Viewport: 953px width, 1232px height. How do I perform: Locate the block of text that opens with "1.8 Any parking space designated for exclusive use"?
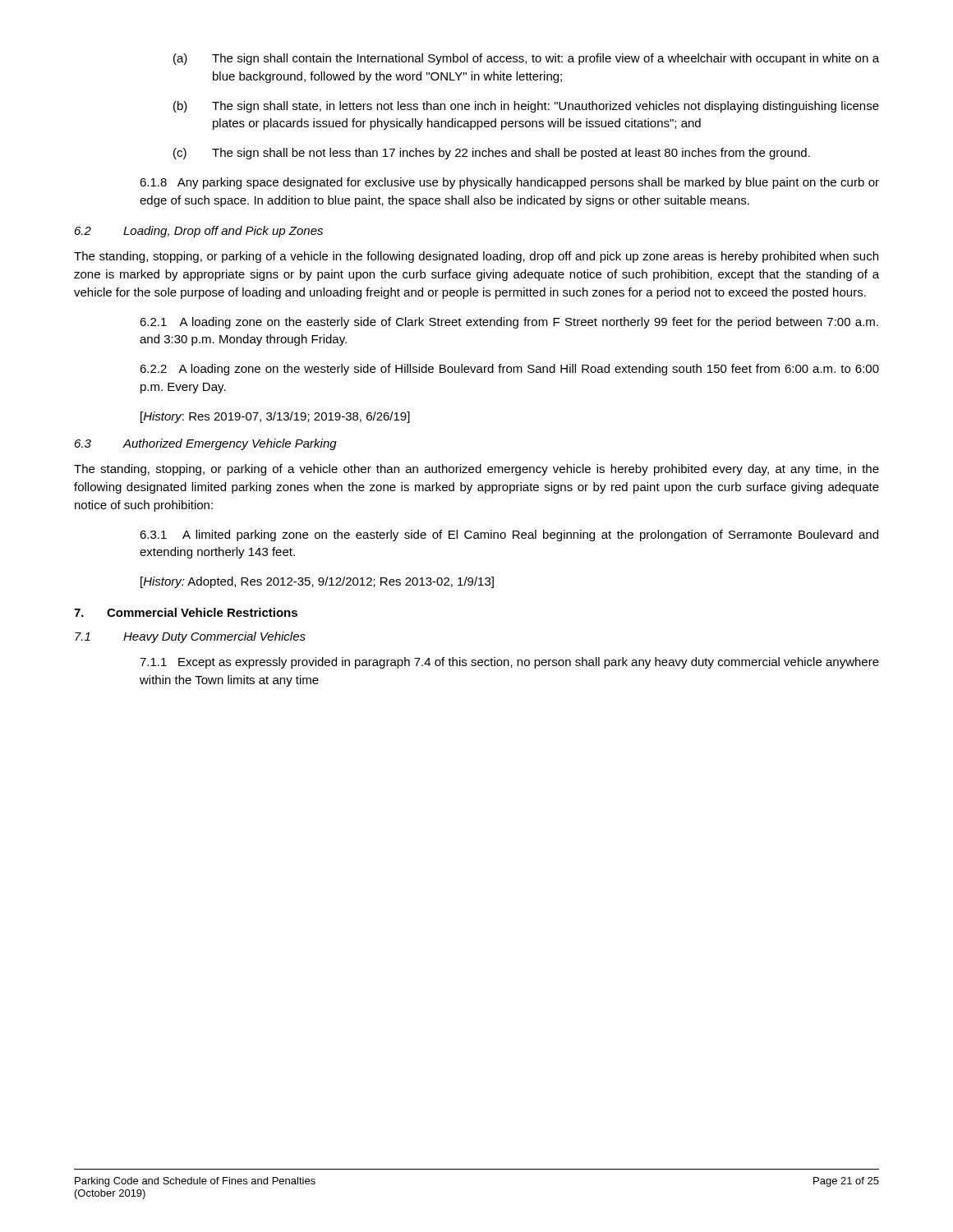pos(509,191)
